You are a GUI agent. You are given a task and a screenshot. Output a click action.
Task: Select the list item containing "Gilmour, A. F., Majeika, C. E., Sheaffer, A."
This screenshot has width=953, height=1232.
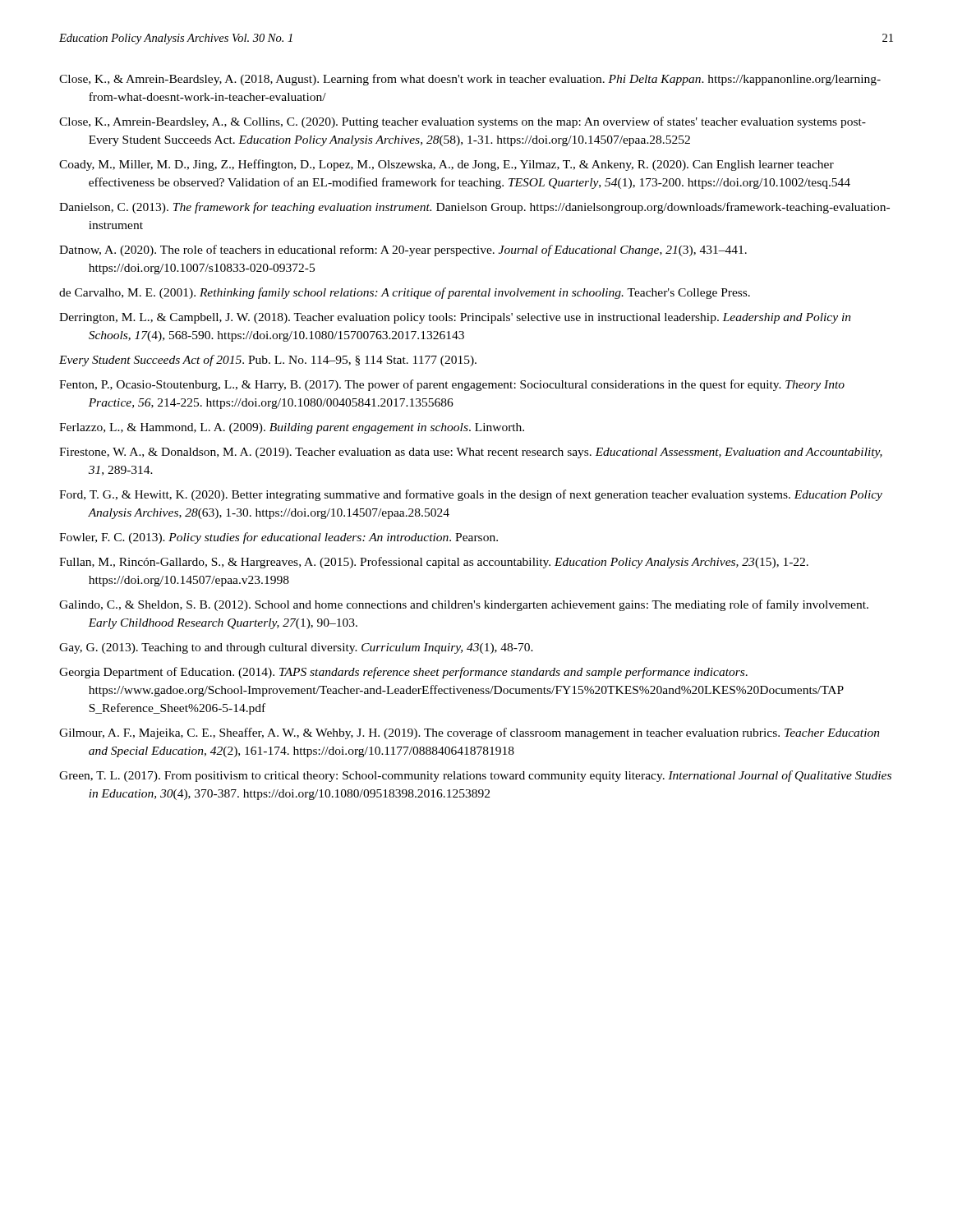point(469,741)
